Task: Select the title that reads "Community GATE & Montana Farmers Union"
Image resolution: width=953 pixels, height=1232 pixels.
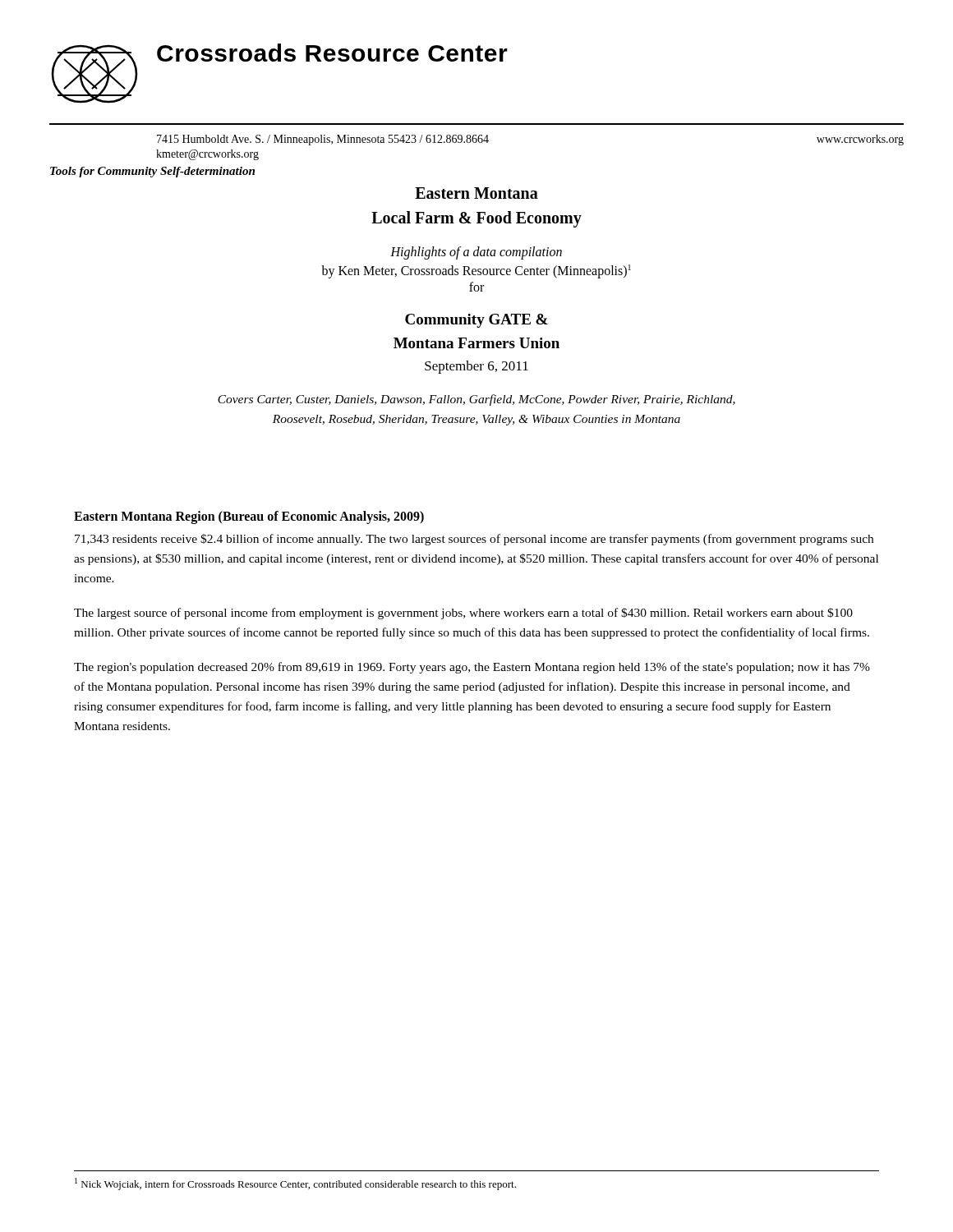Action: 476,331
